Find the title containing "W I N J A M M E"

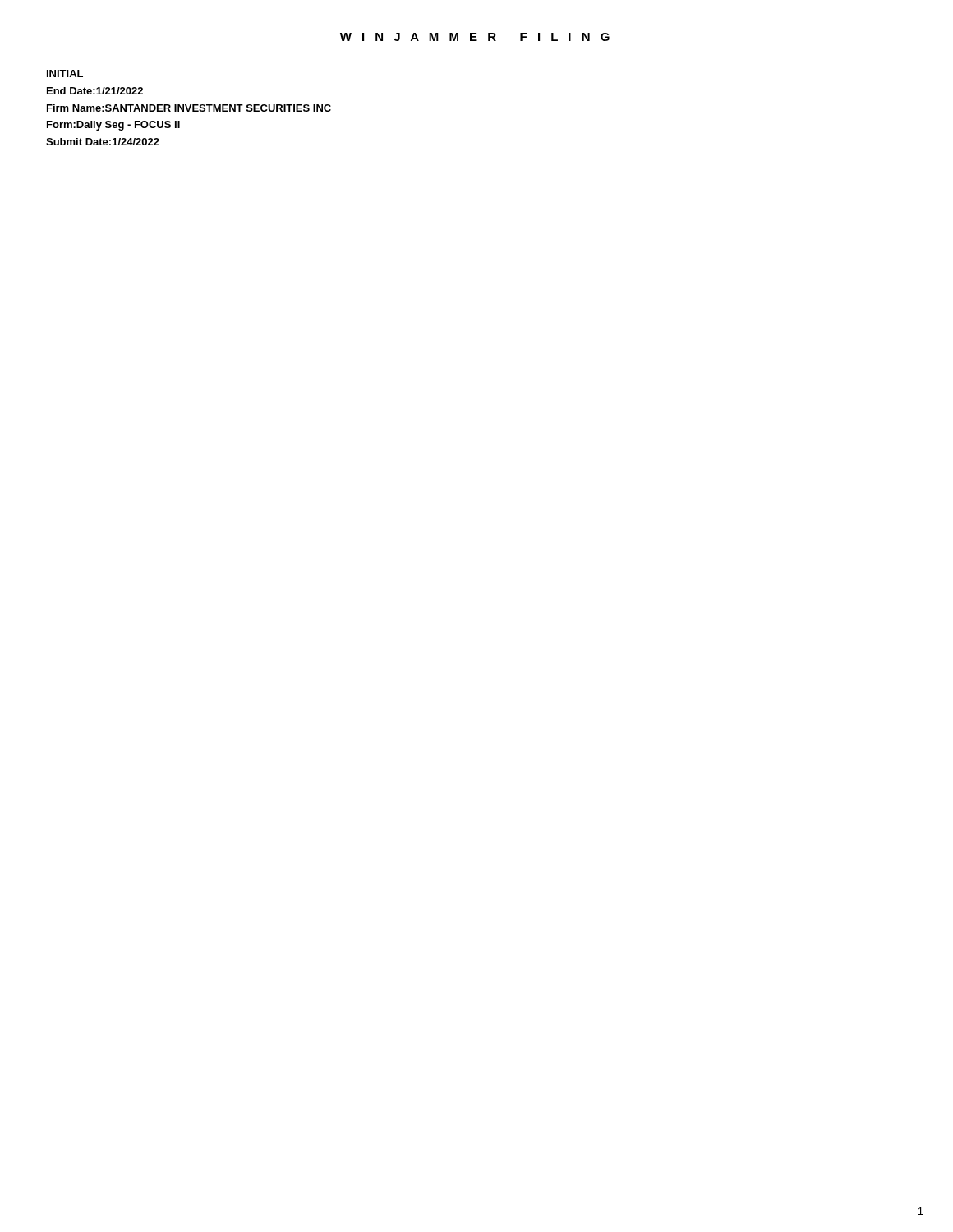point(476,37)
